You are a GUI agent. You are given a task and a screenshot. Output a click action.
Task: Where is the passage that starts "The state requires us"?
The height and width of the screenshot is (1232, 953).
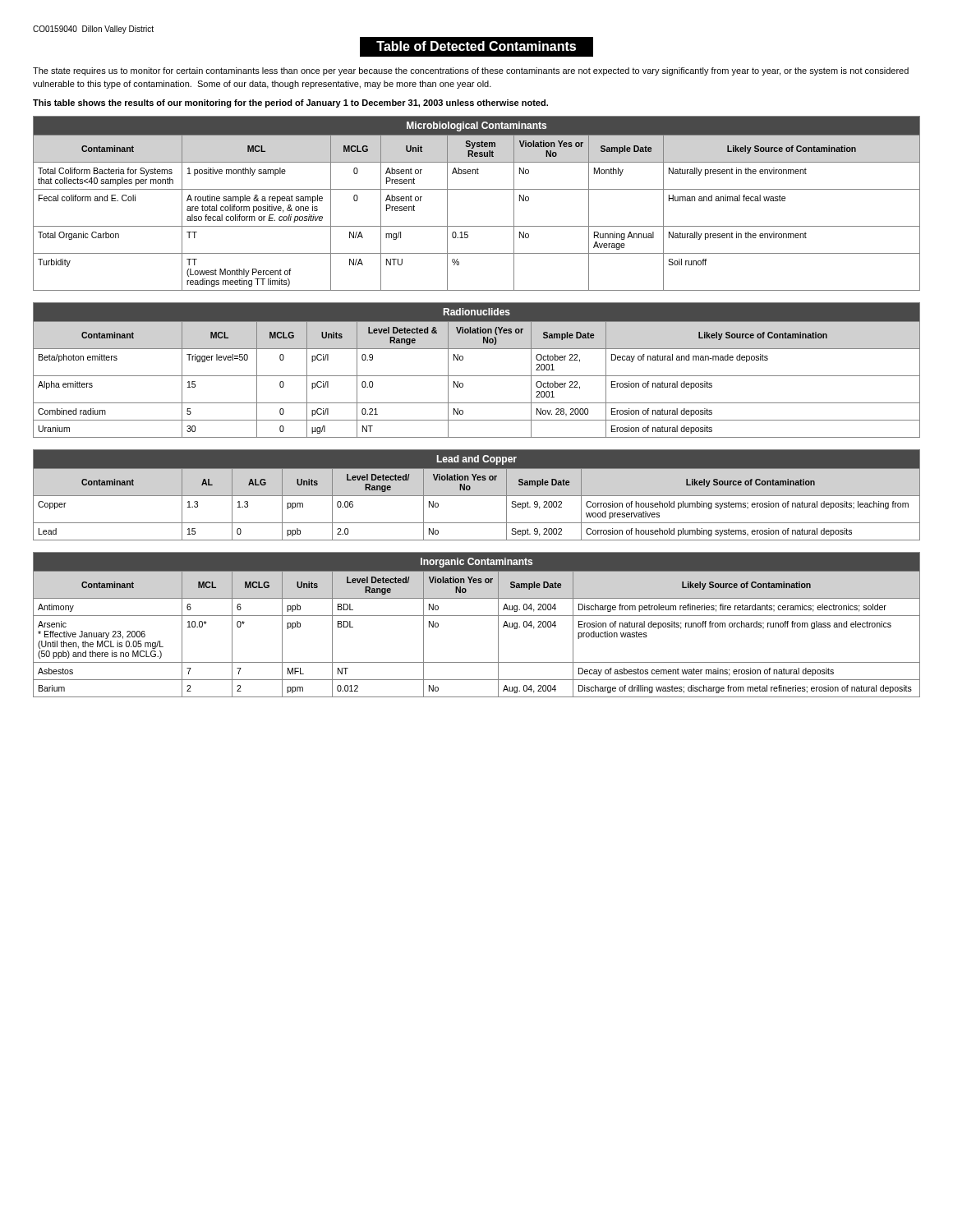tap(471, 77)
